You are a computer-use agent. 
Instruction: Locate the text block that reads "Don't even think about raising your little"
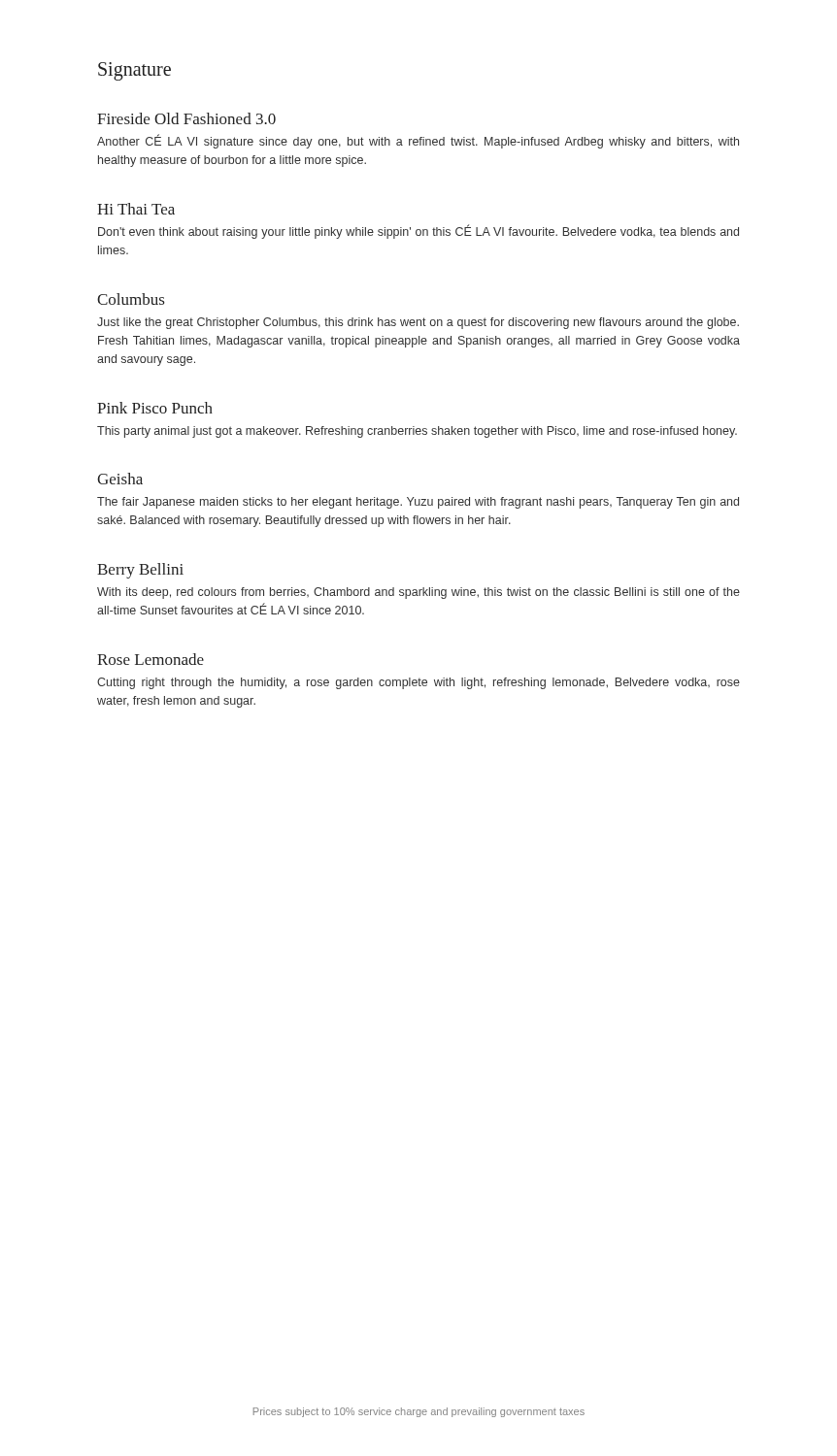tap(418, 242)
